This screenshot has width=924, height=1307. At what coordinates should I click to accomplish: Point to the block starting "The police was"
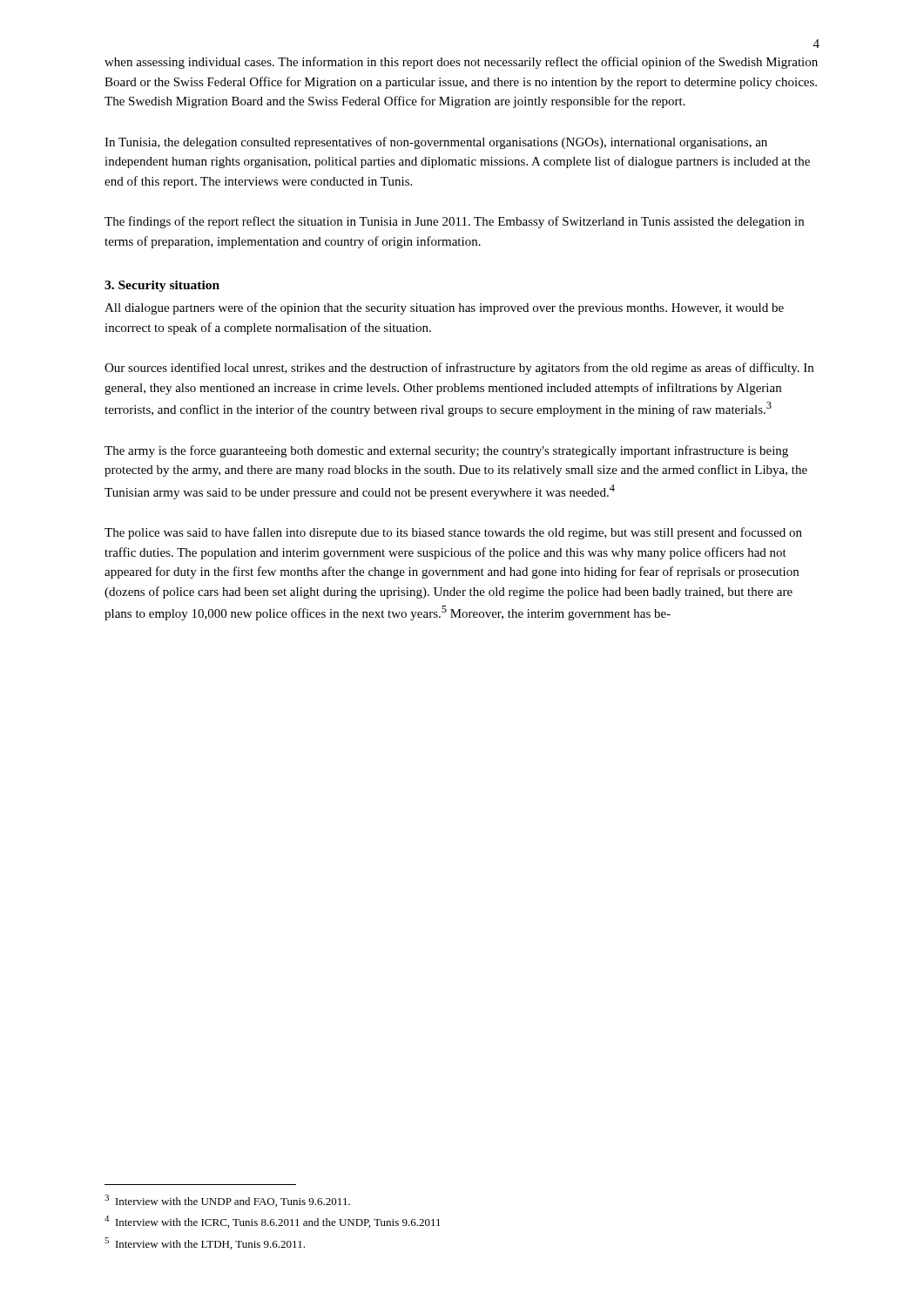tap(453, 573)
